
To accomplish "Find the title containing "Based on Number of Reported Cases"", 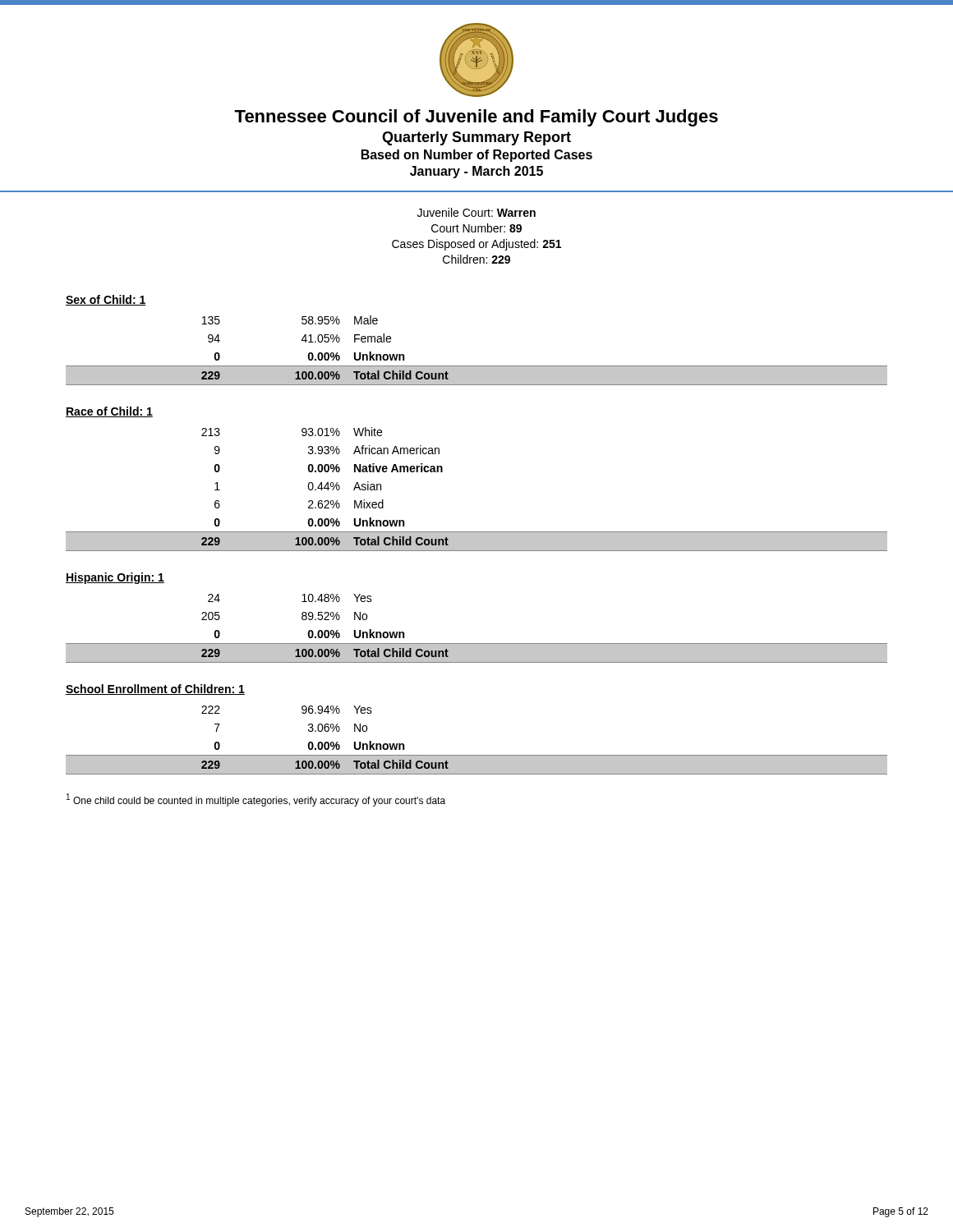I will [476, 155].
